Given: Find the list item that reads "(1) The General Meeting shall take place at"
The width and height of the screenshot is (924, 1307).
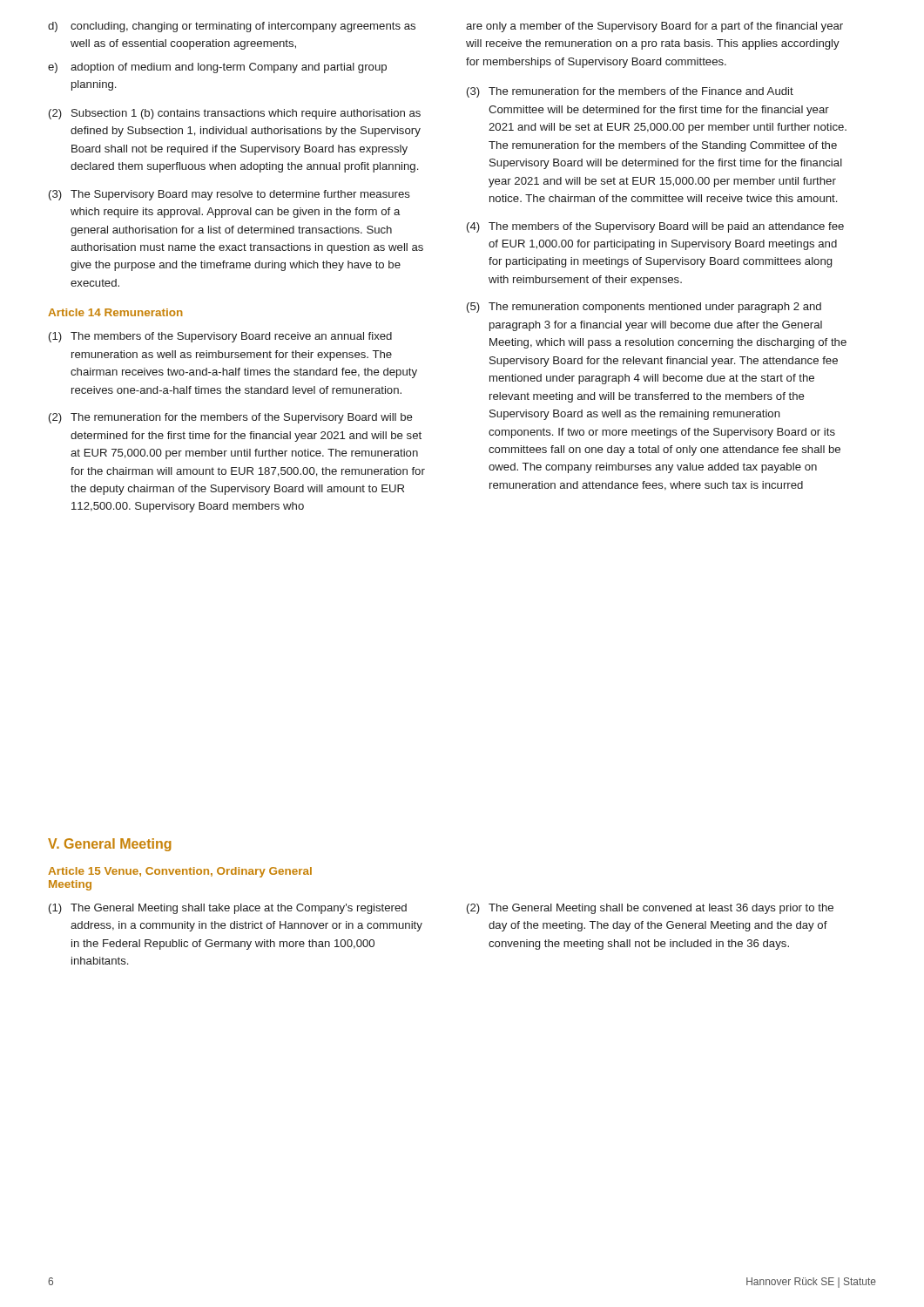Looking at the screenshot, I should (x=239, y=935).
